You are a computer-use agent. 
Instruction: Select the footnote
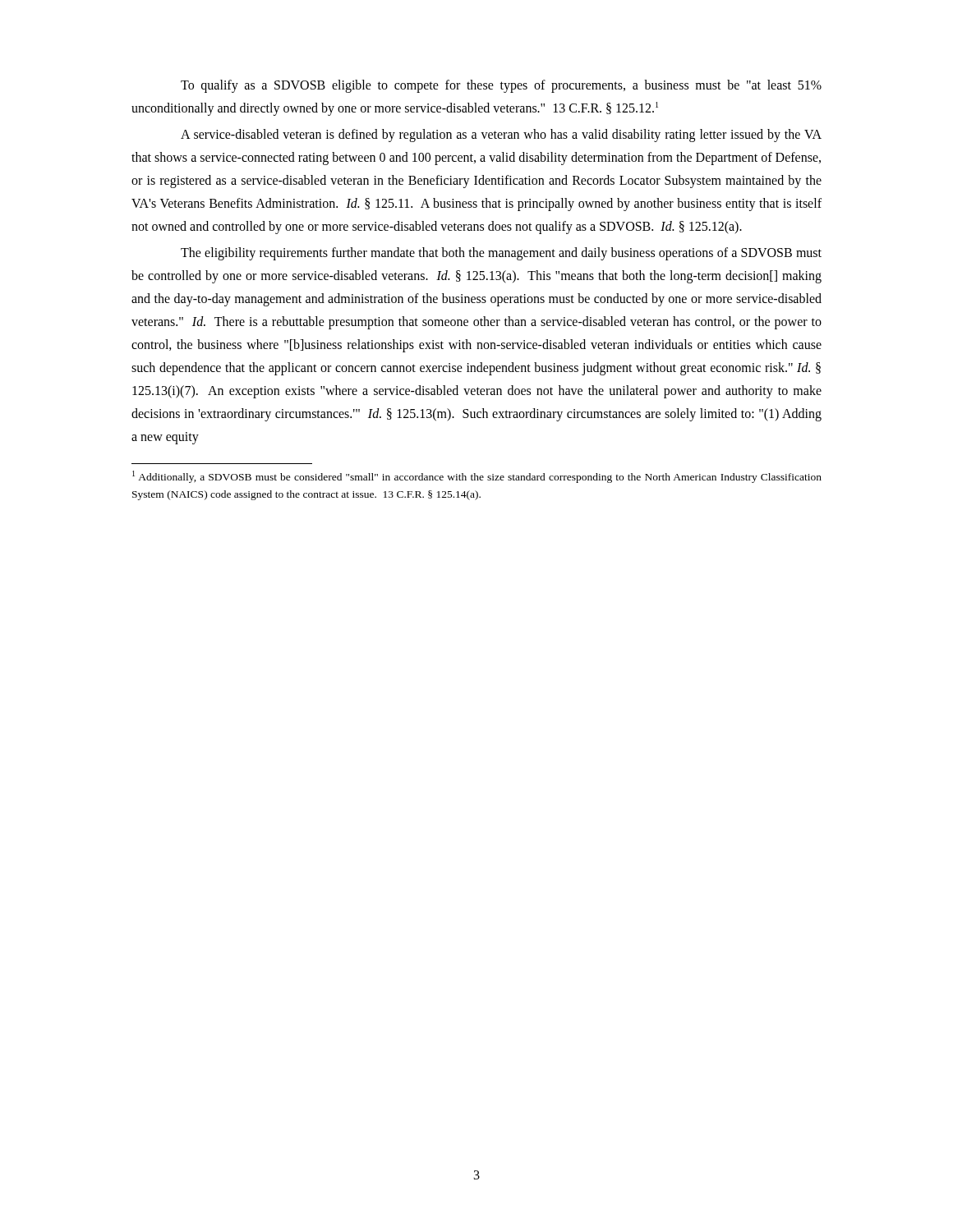click(476, 485)
